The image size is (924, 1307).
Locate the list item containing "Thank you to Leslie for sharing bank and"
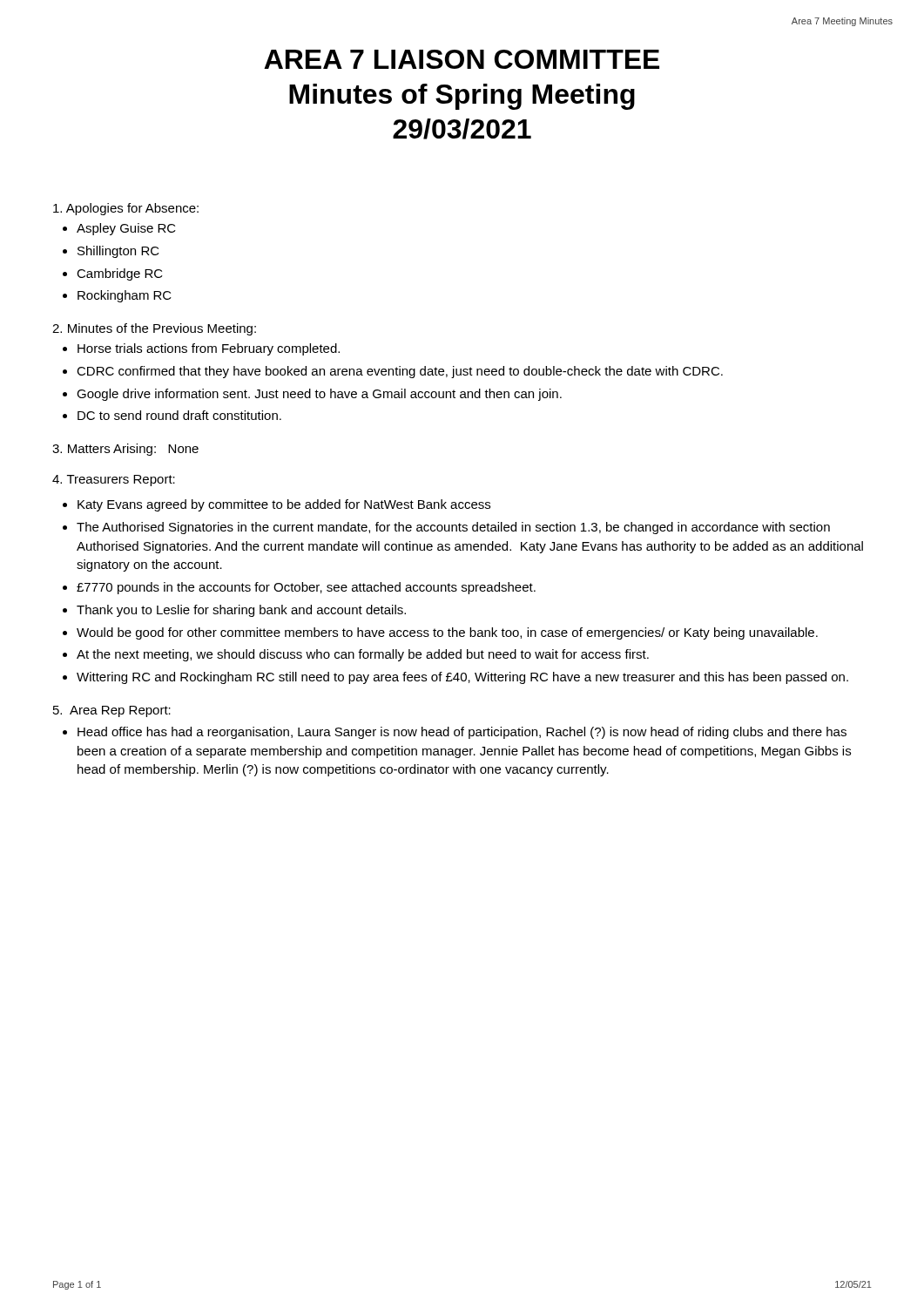[x=242, y=609]
